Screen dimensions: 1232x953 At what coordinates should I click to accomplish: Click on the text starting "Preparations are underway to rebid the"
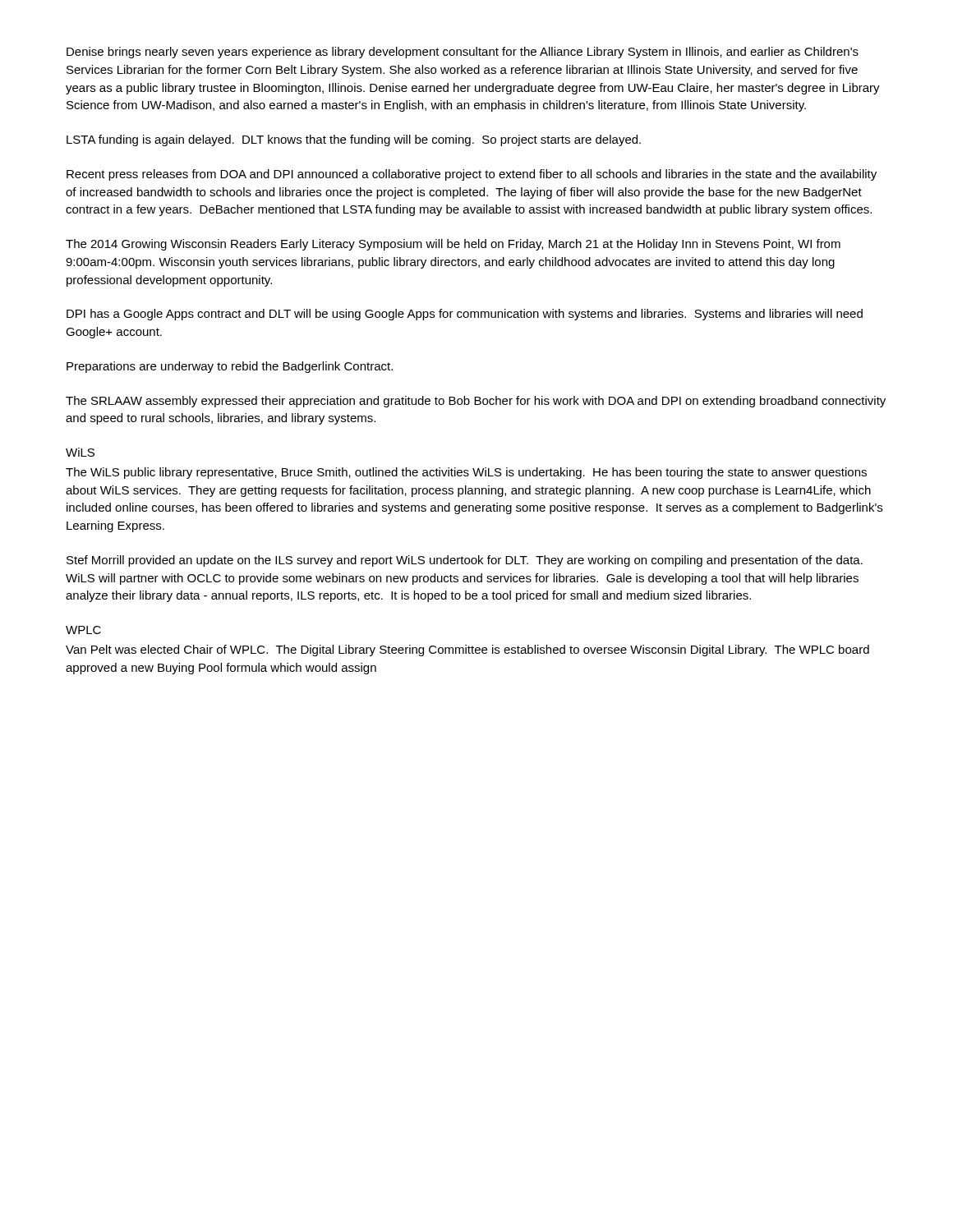230,366
